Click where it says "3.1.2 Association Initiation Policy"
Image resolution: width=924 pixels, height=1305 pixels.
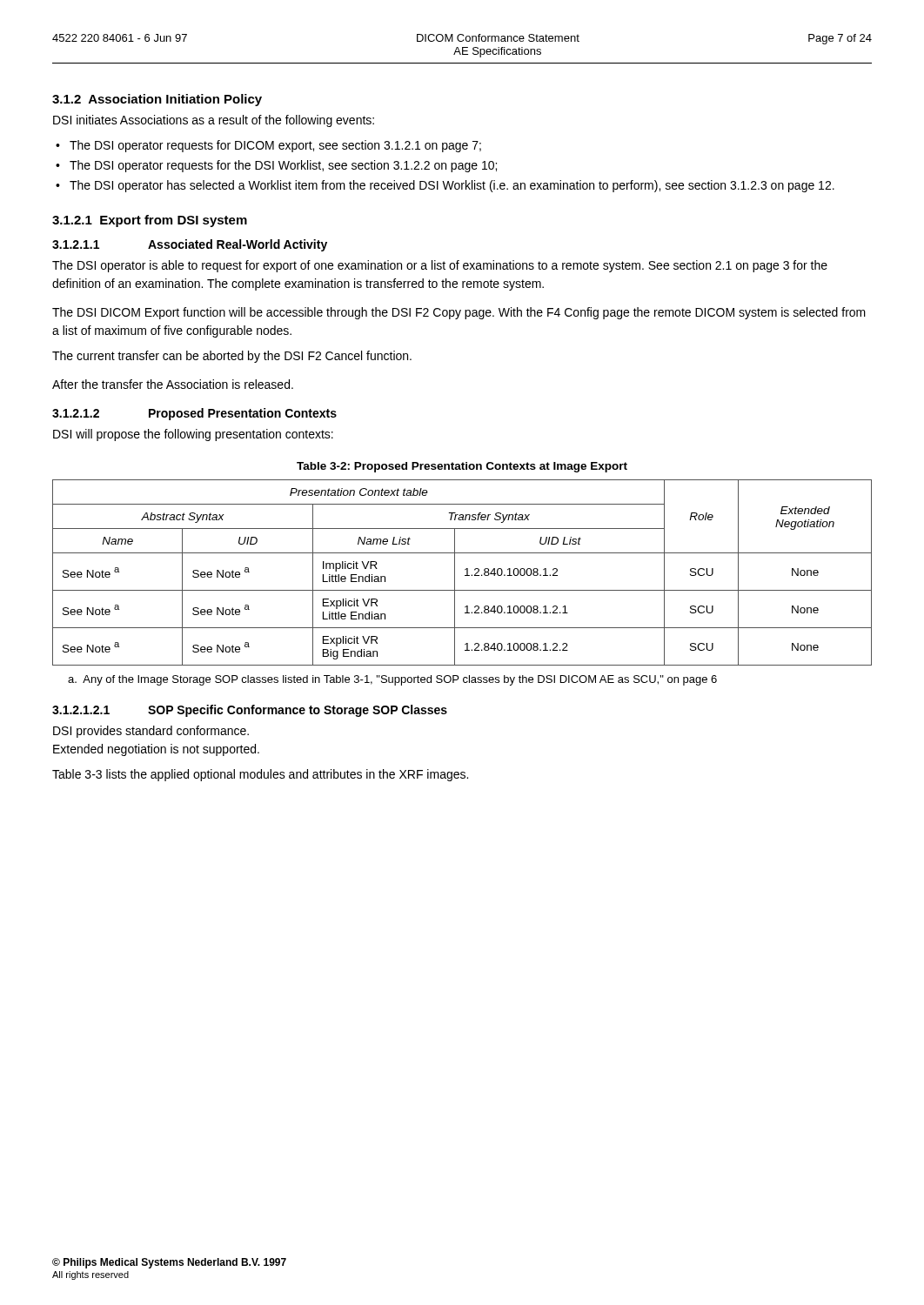click(157, 99)
